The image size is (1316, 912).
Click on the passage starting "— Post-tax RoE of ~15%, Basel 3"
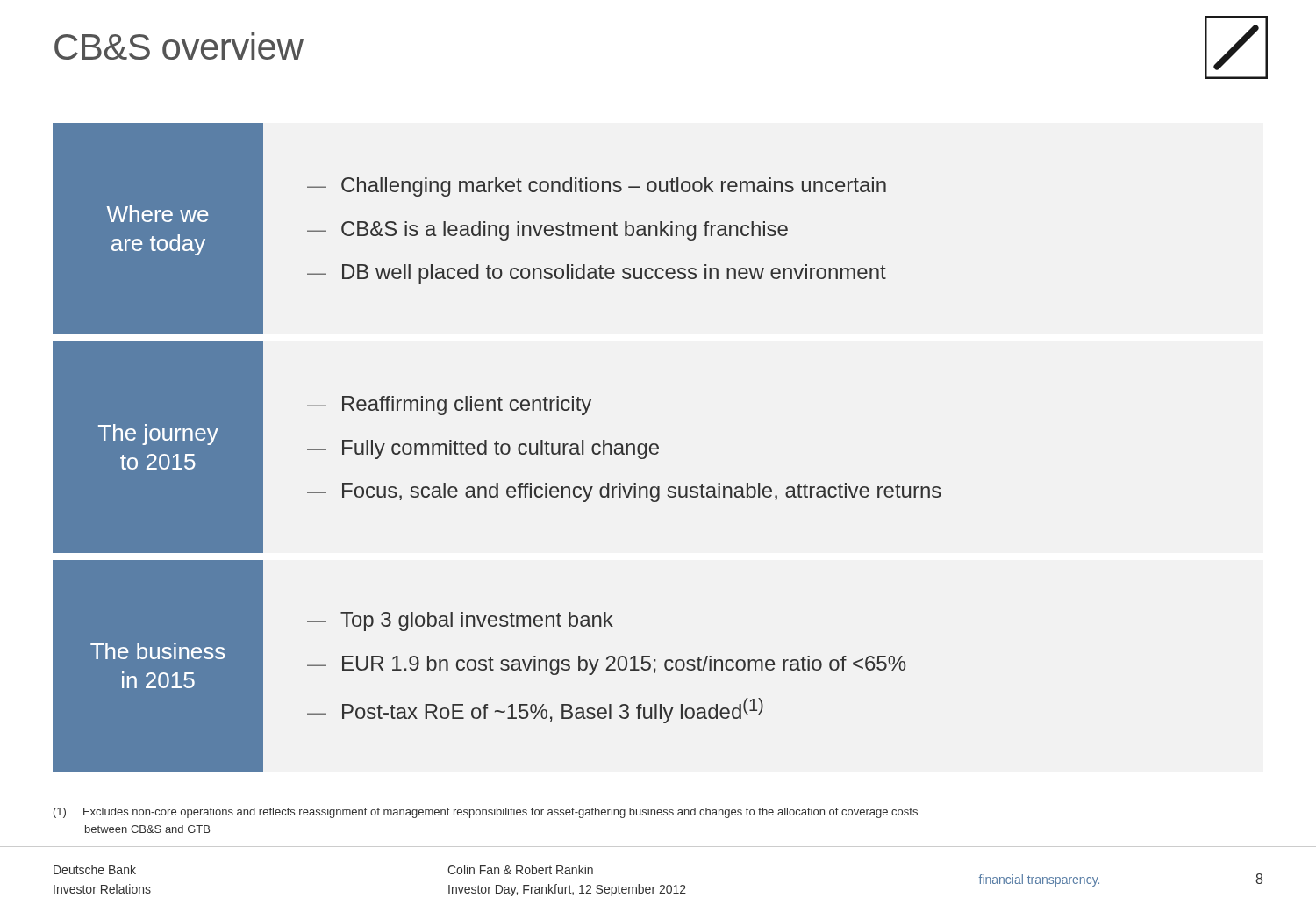click(x=535, y=709)
